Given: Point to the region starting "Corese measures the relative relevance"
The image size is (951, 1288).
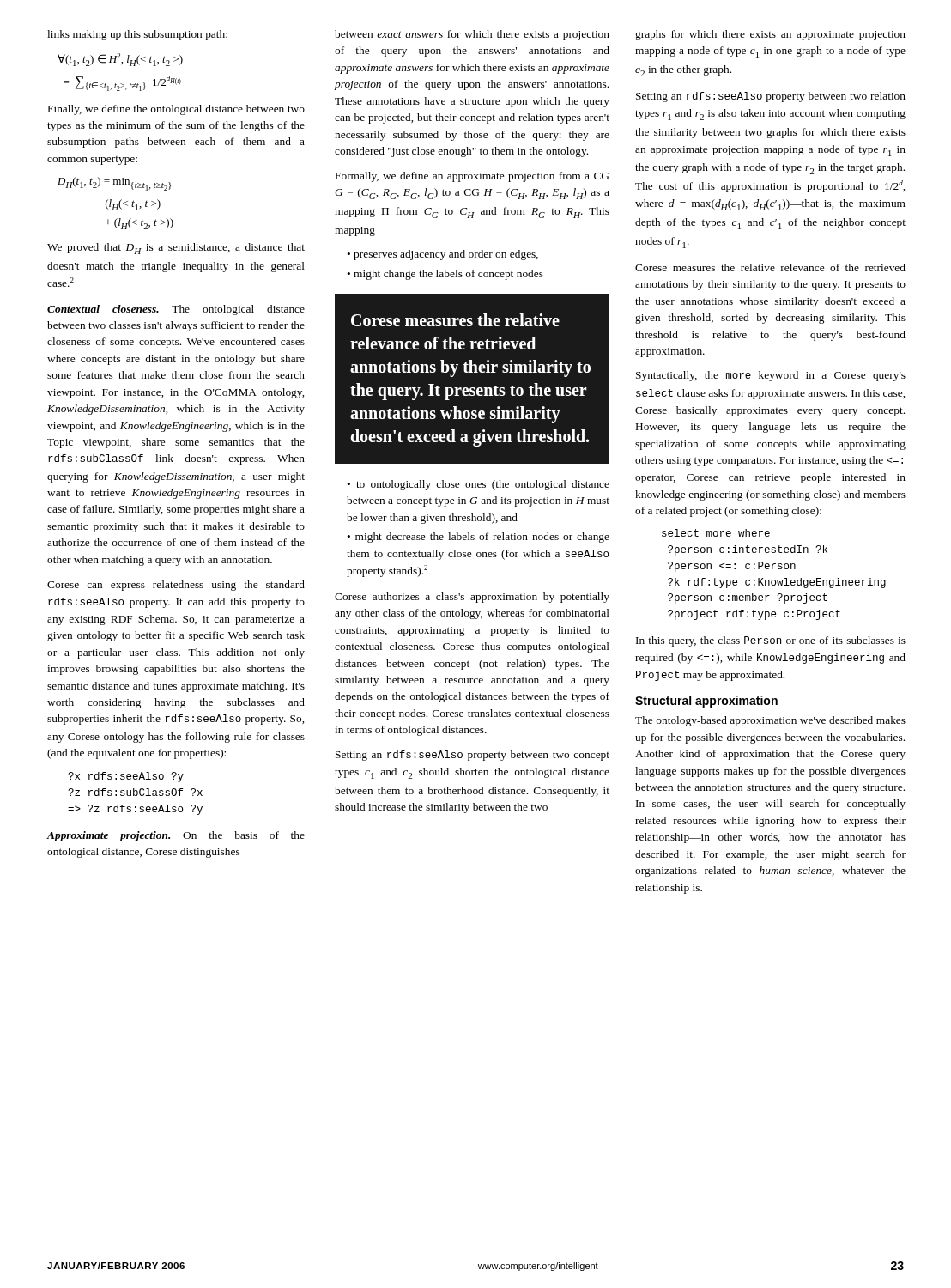Looking at the screenshot, I should [770, 309].
